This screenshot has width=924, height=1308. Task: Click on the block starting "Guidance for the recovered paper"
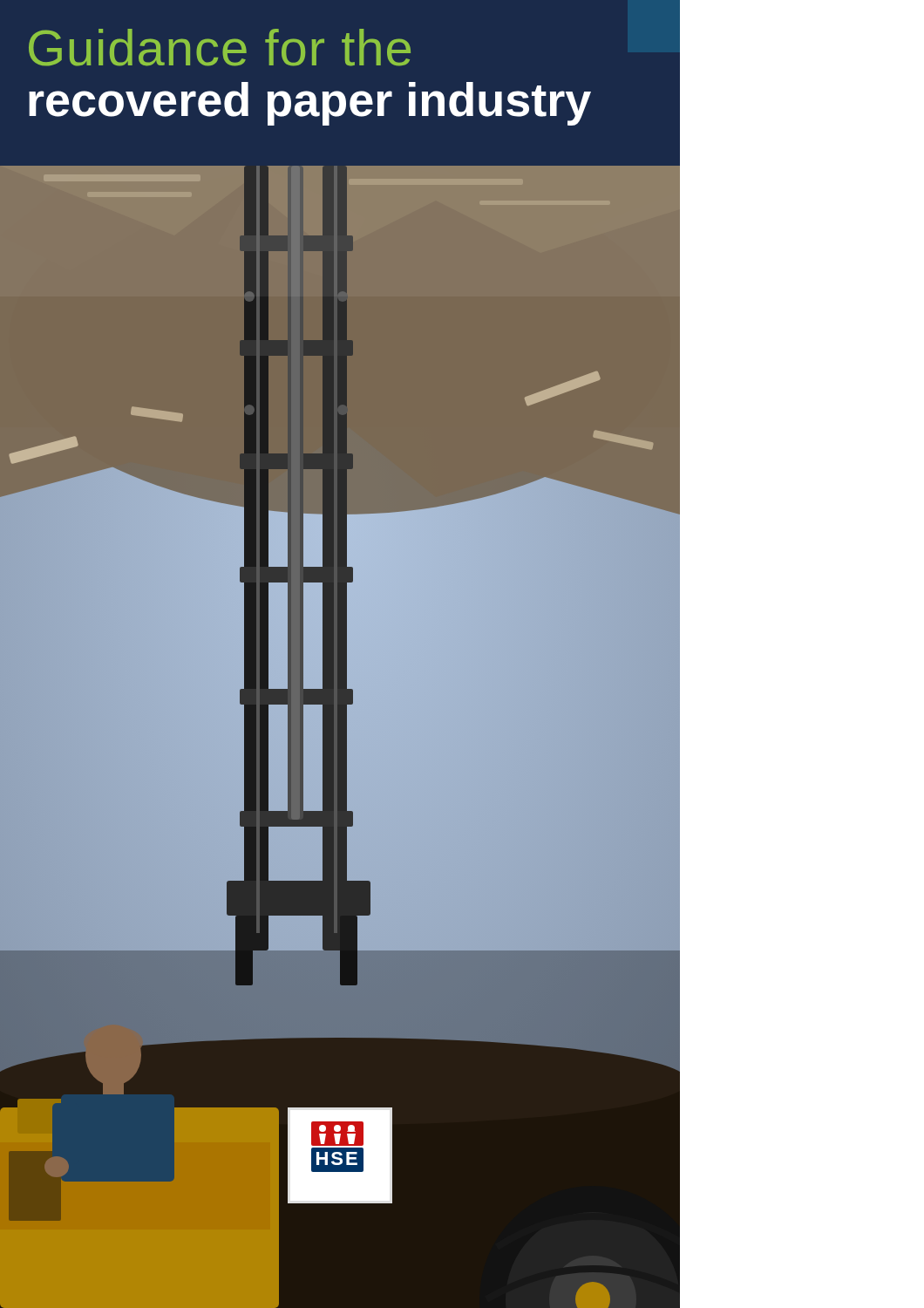[x=331, y=73]
